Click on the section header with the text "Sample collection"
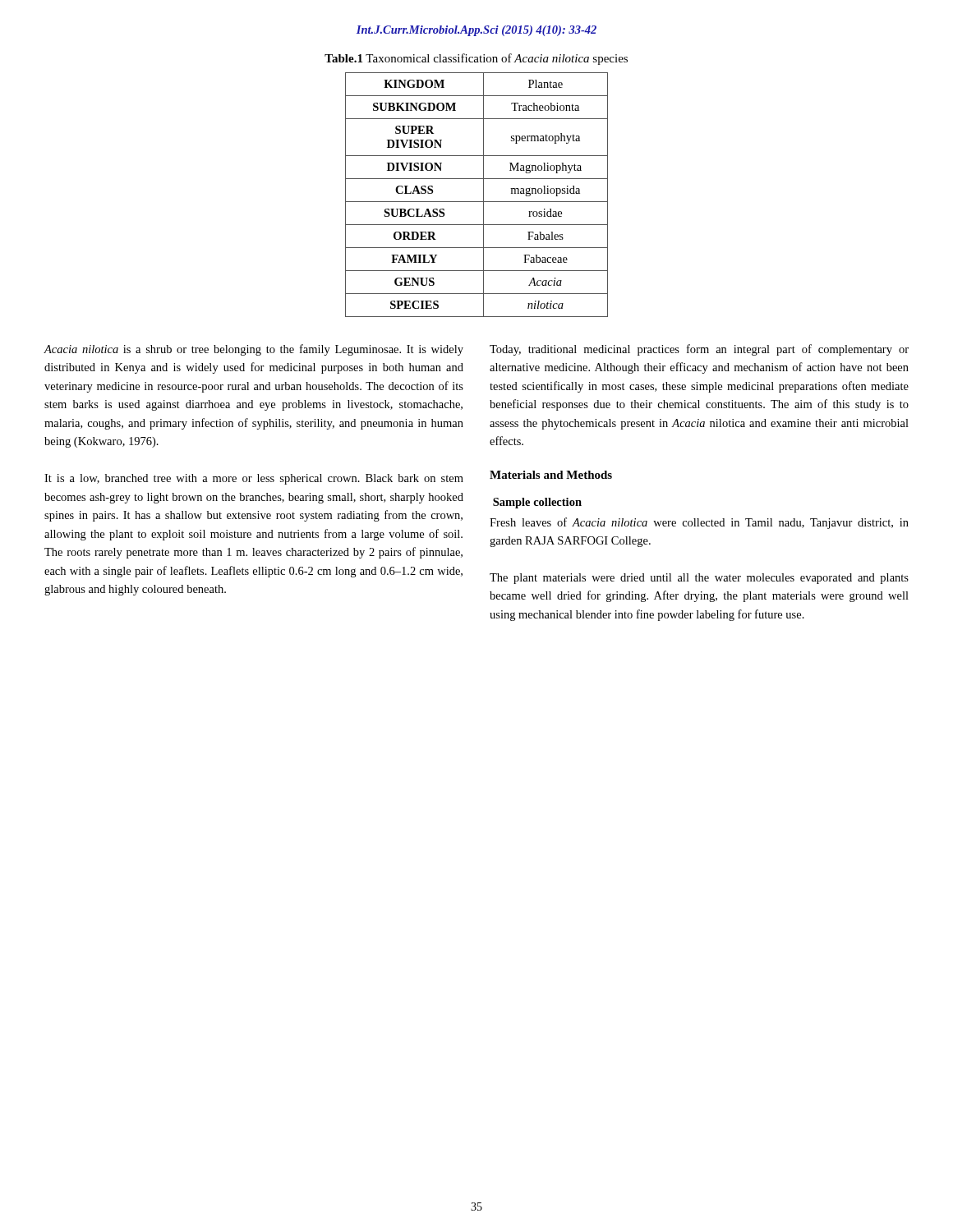The image size is (953, 1232). (536, 502)
